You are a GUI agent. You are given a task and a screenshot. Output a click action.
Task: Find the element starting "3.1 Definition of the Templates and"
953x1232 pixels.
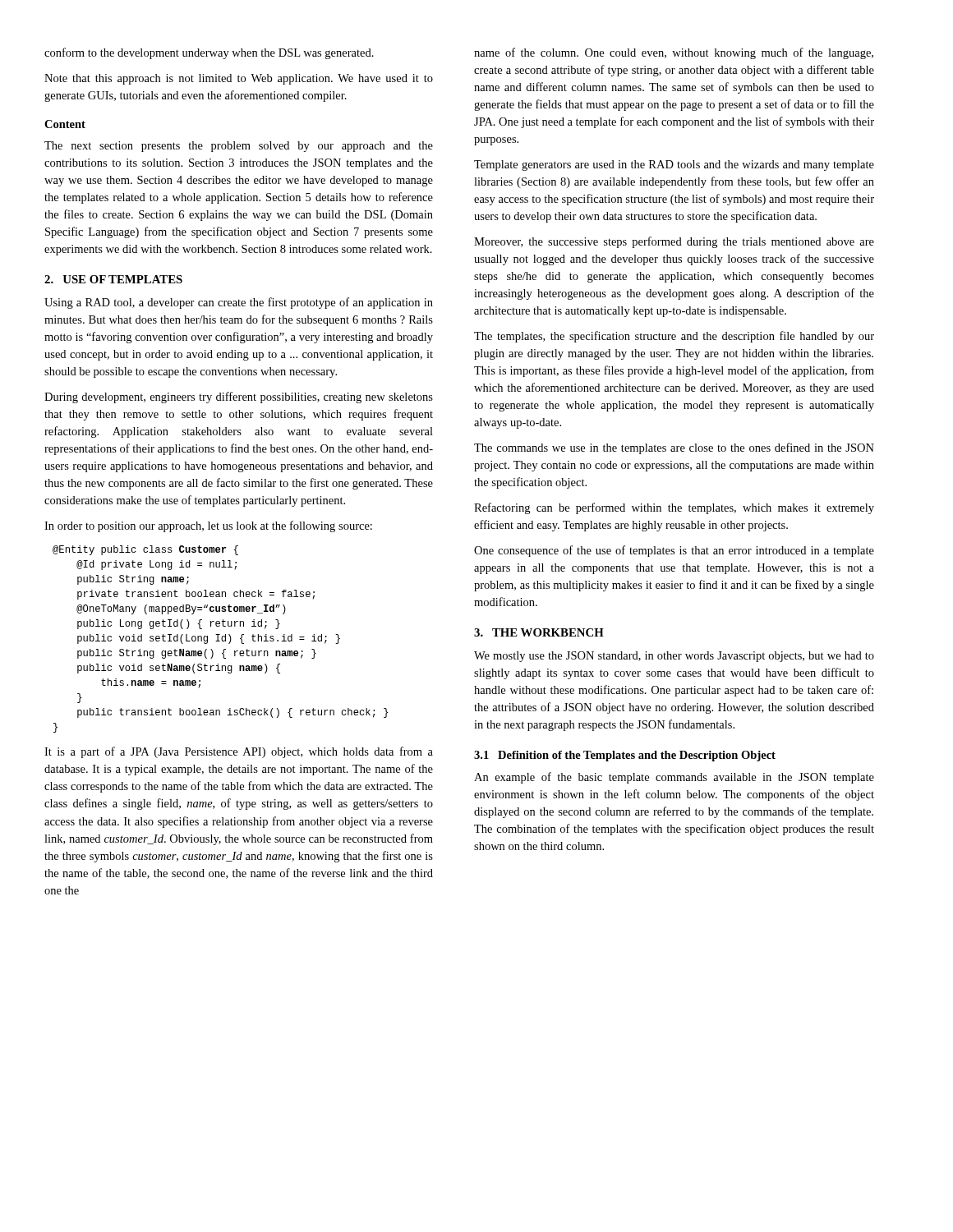(674, 755)
